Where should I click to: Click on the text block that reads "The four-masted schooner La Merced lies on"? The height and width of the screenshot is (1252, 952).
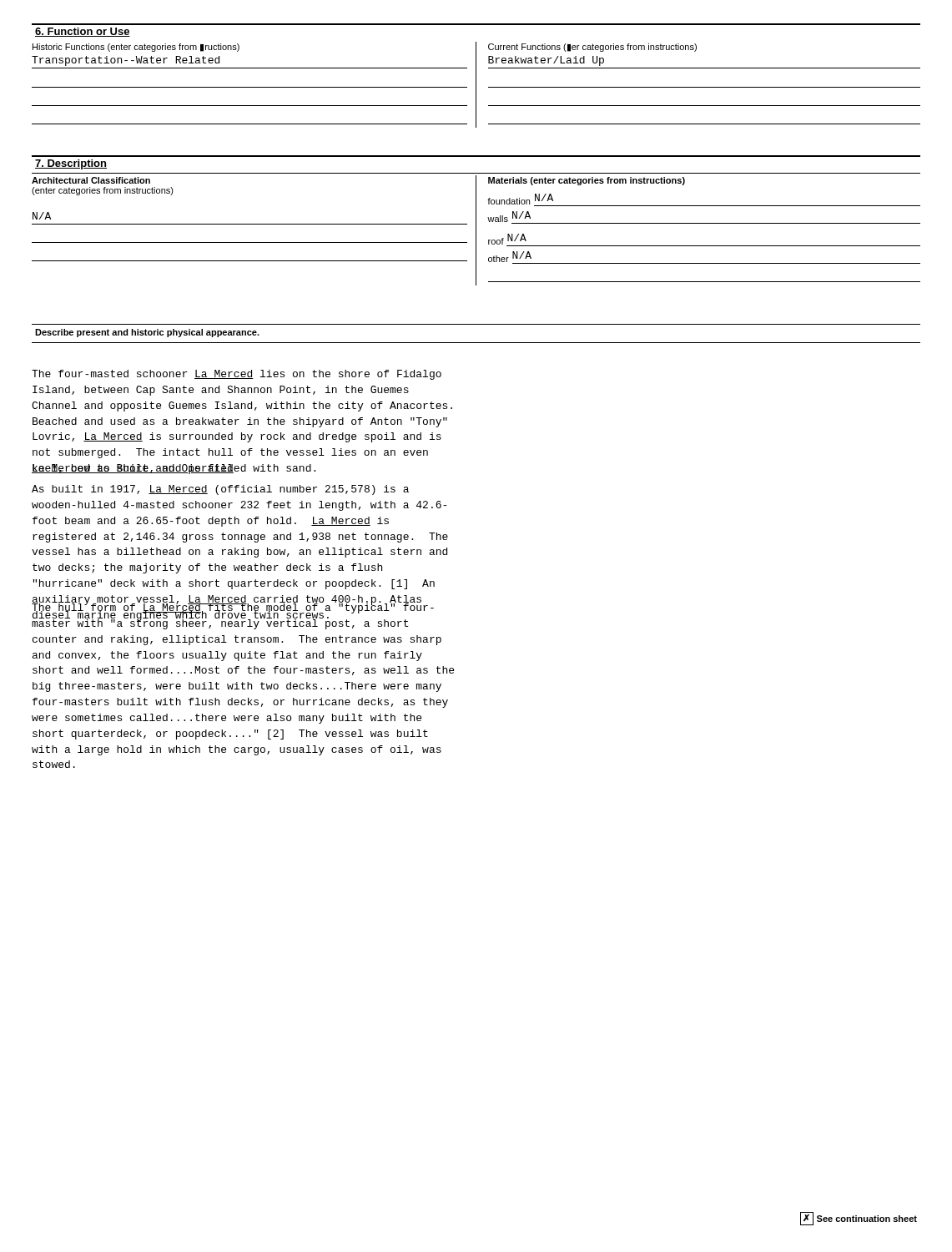pos(243,422)
